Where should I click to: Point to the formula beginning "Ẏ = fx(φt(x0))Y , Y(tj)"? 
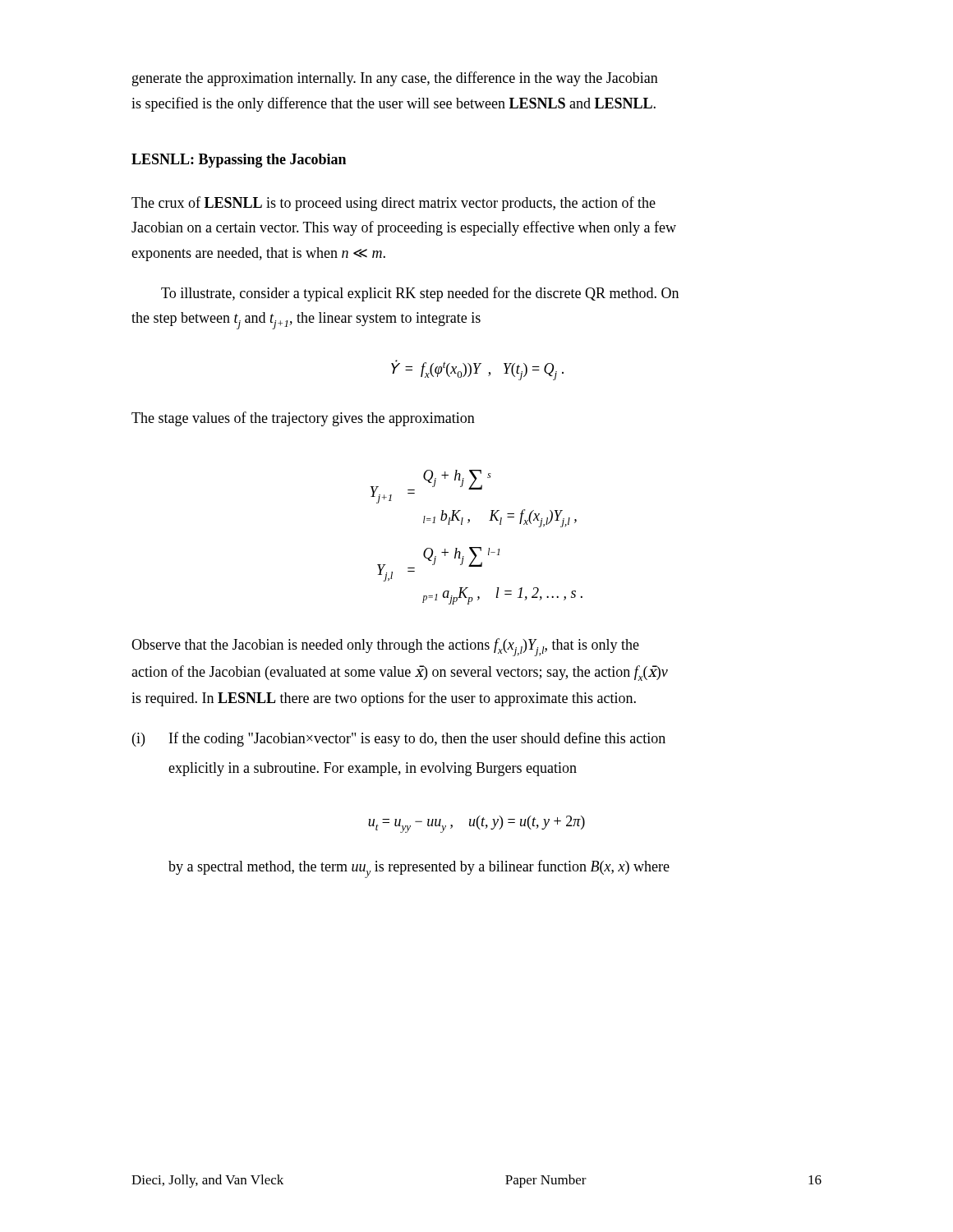pos(476,369)
